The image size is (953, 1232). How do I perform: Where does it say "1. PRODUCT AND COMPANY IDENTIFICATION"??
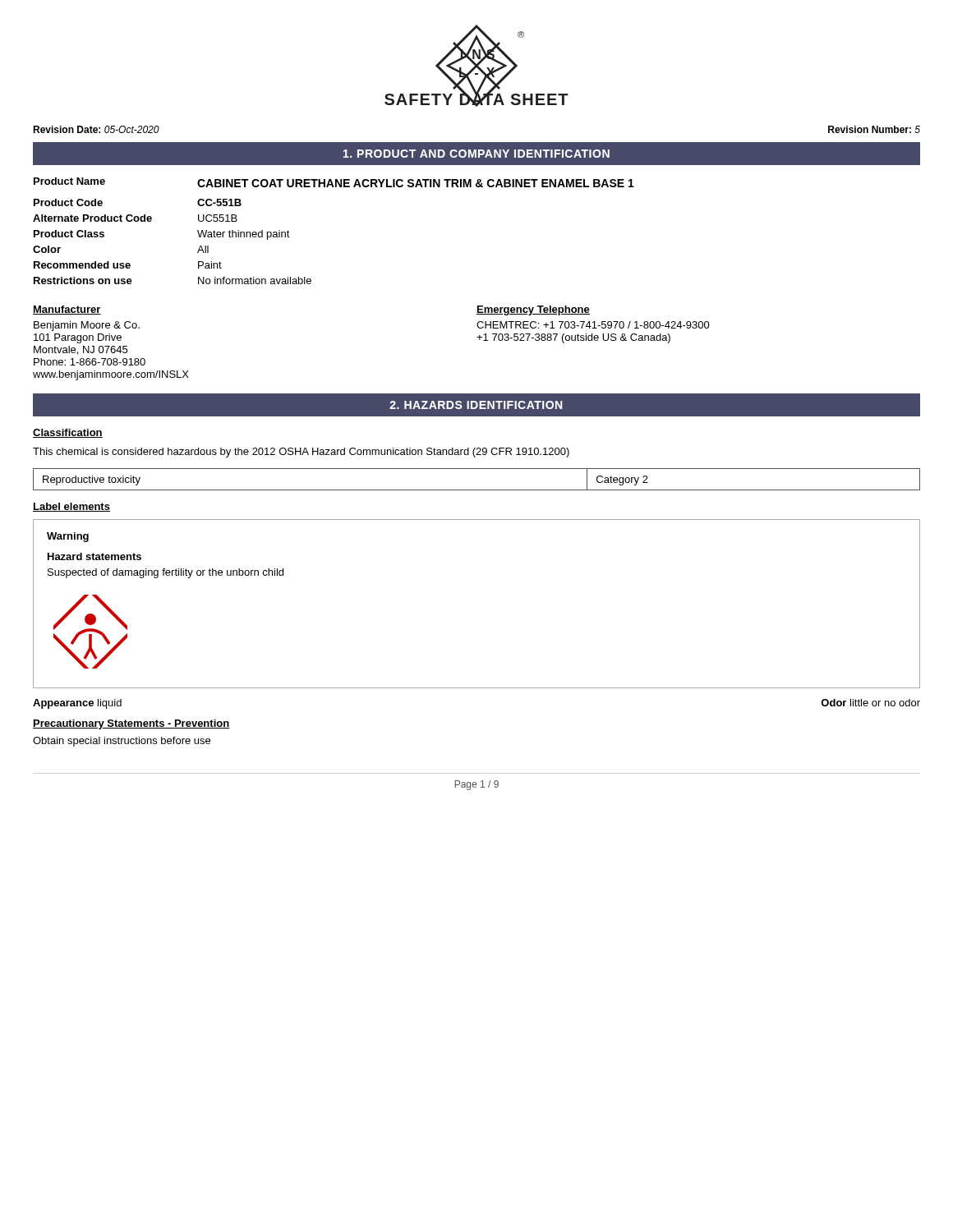pos(476,154)
